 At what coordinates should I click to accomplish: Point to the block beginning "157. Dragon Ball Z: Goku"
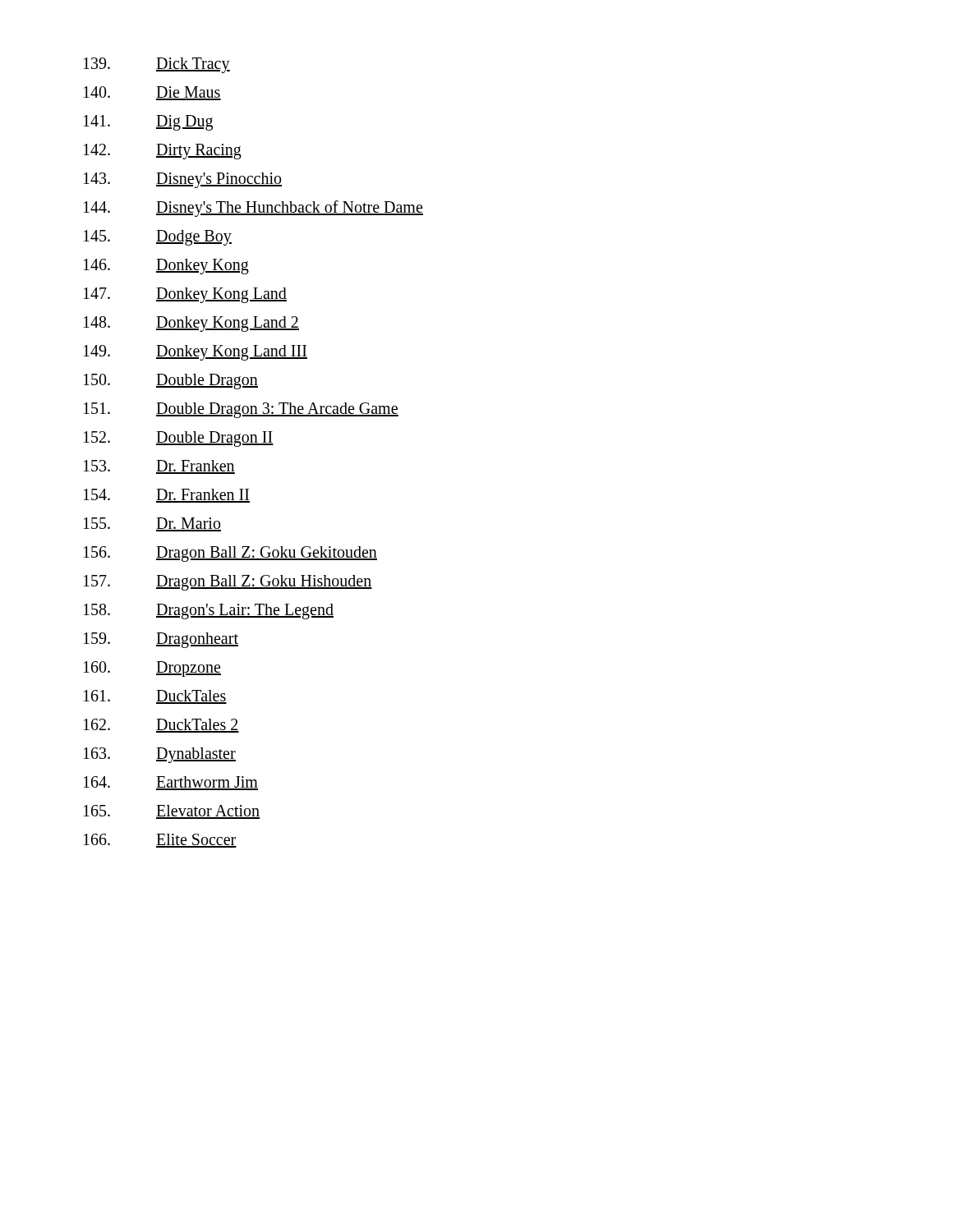tap(227, 581)
